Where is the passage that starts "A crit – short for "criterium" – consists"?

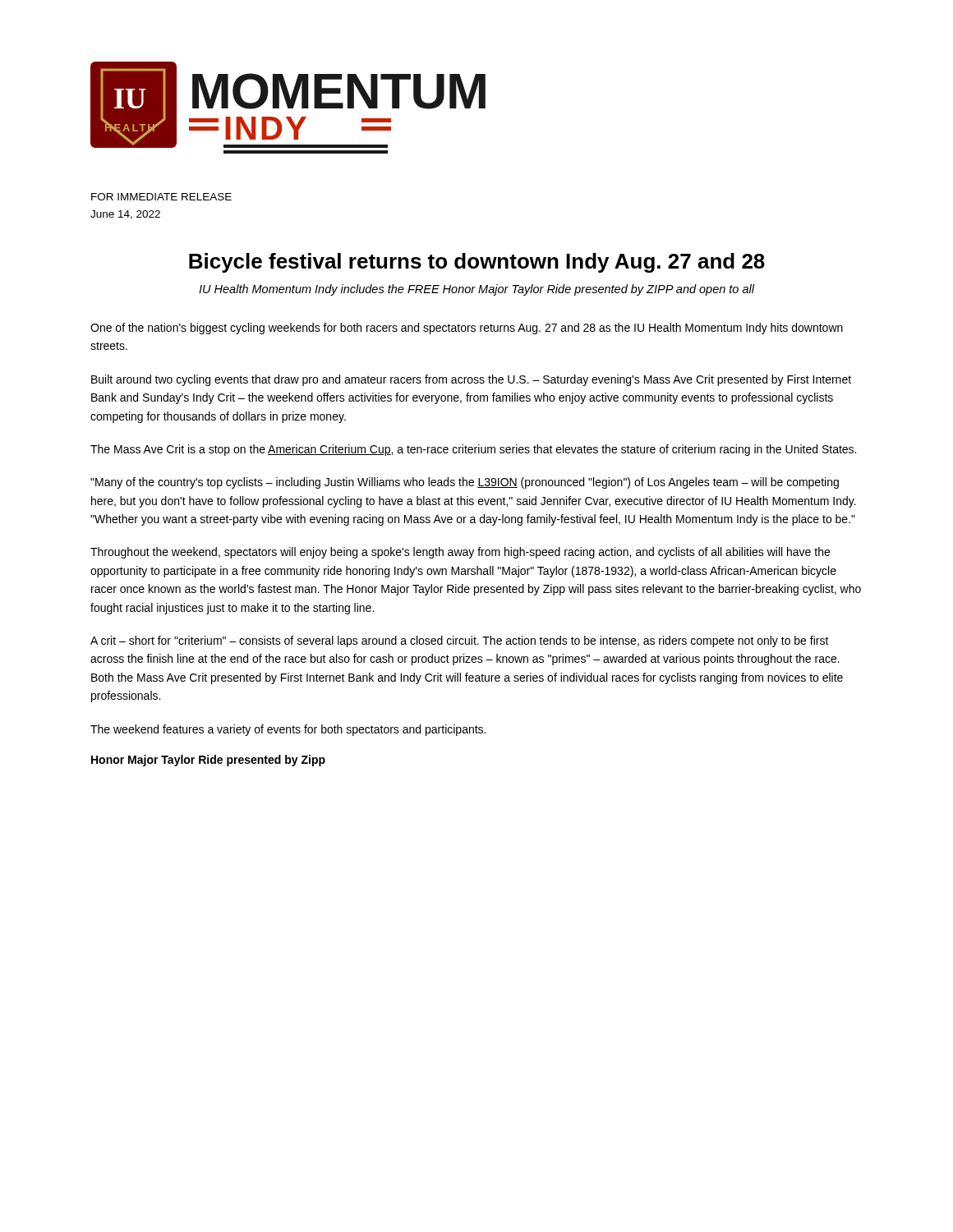coord(467,668)
